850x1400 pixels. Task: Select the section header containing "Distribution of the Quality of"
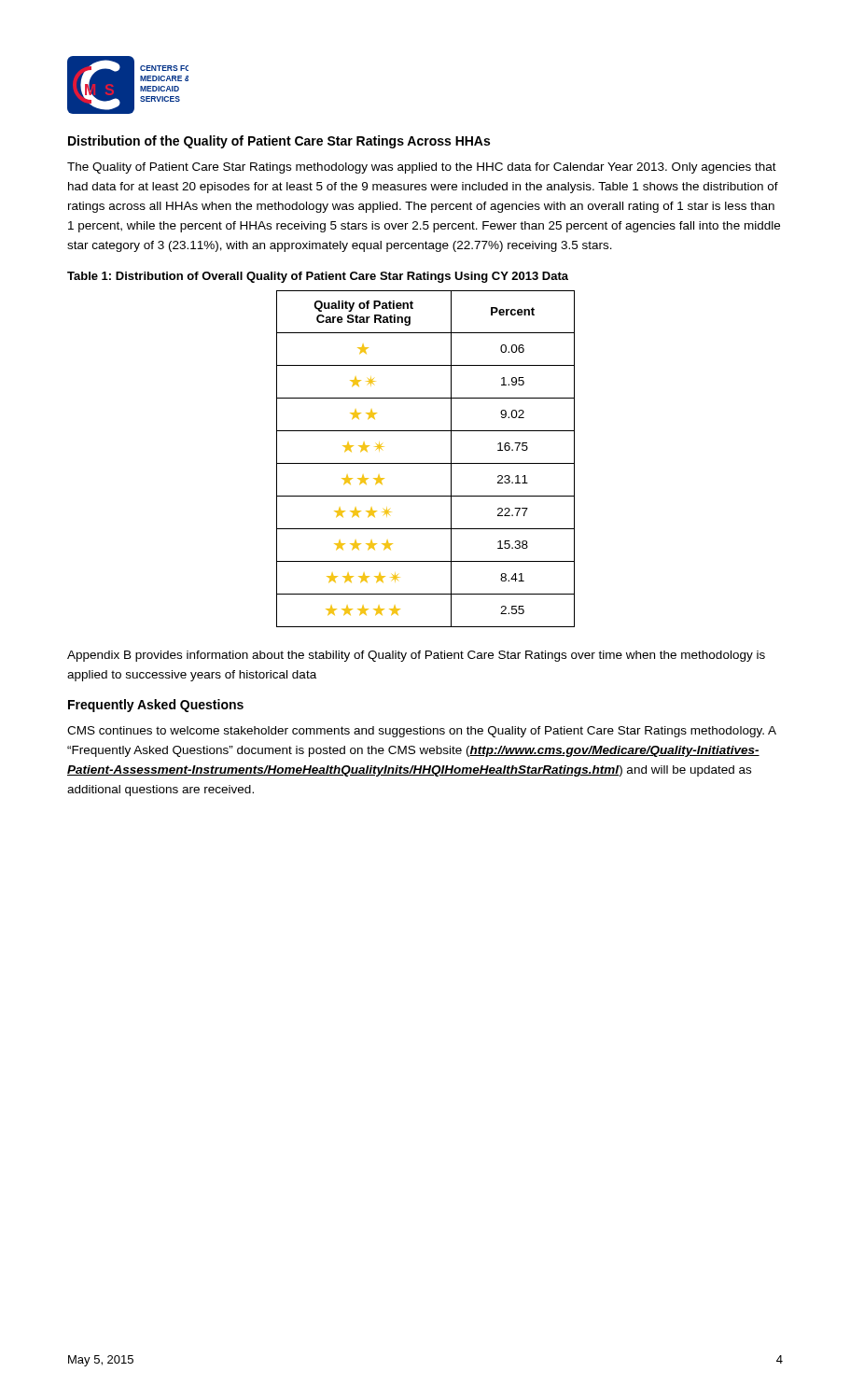coord(279,141)
